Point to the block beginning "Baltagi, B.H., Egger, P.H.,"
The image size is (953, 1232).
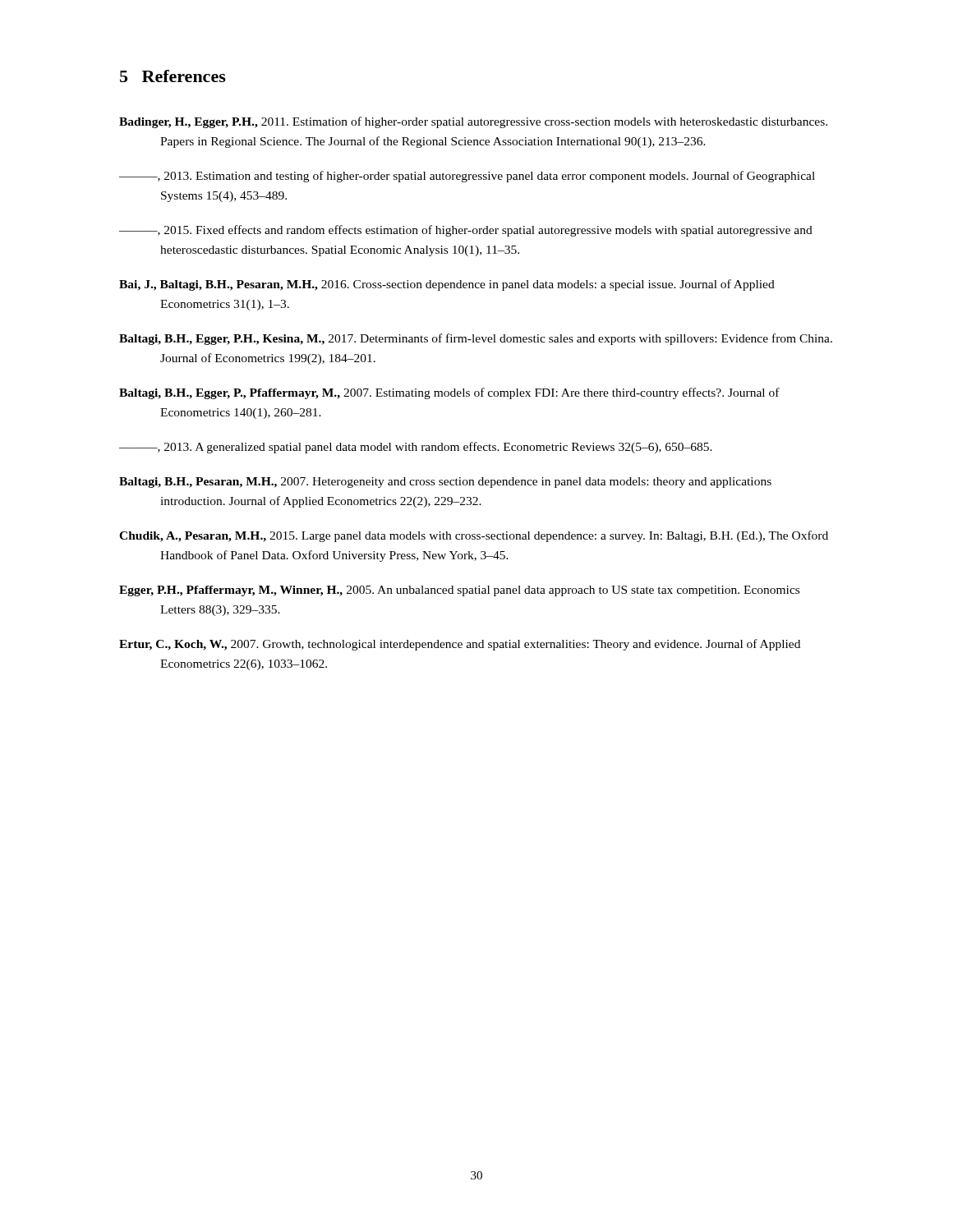pos(476,348)
